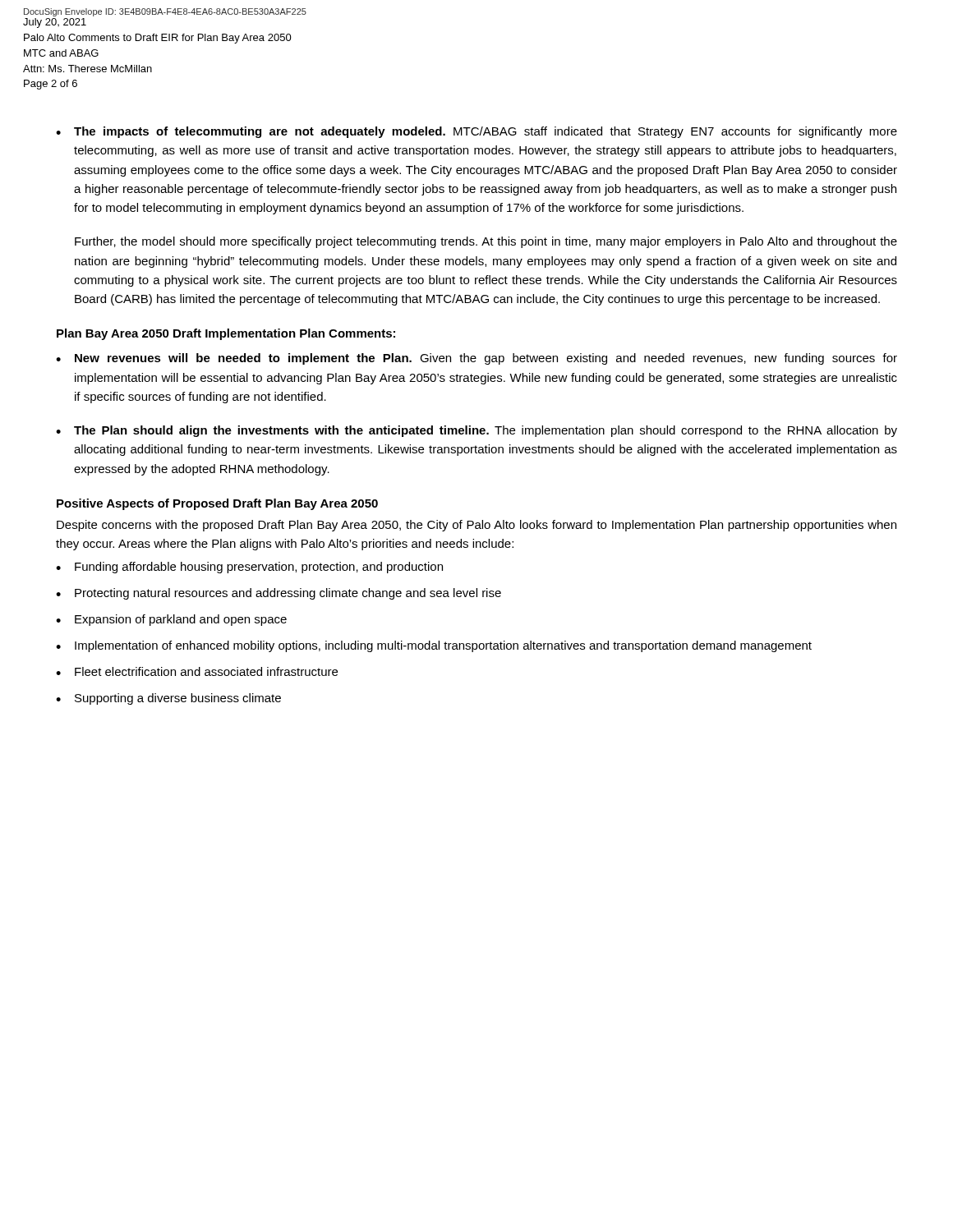This screenshot has width=953, height=1232.
Task: Locate the passage starting "• Implementation of enhanced"
Action: 476,648
